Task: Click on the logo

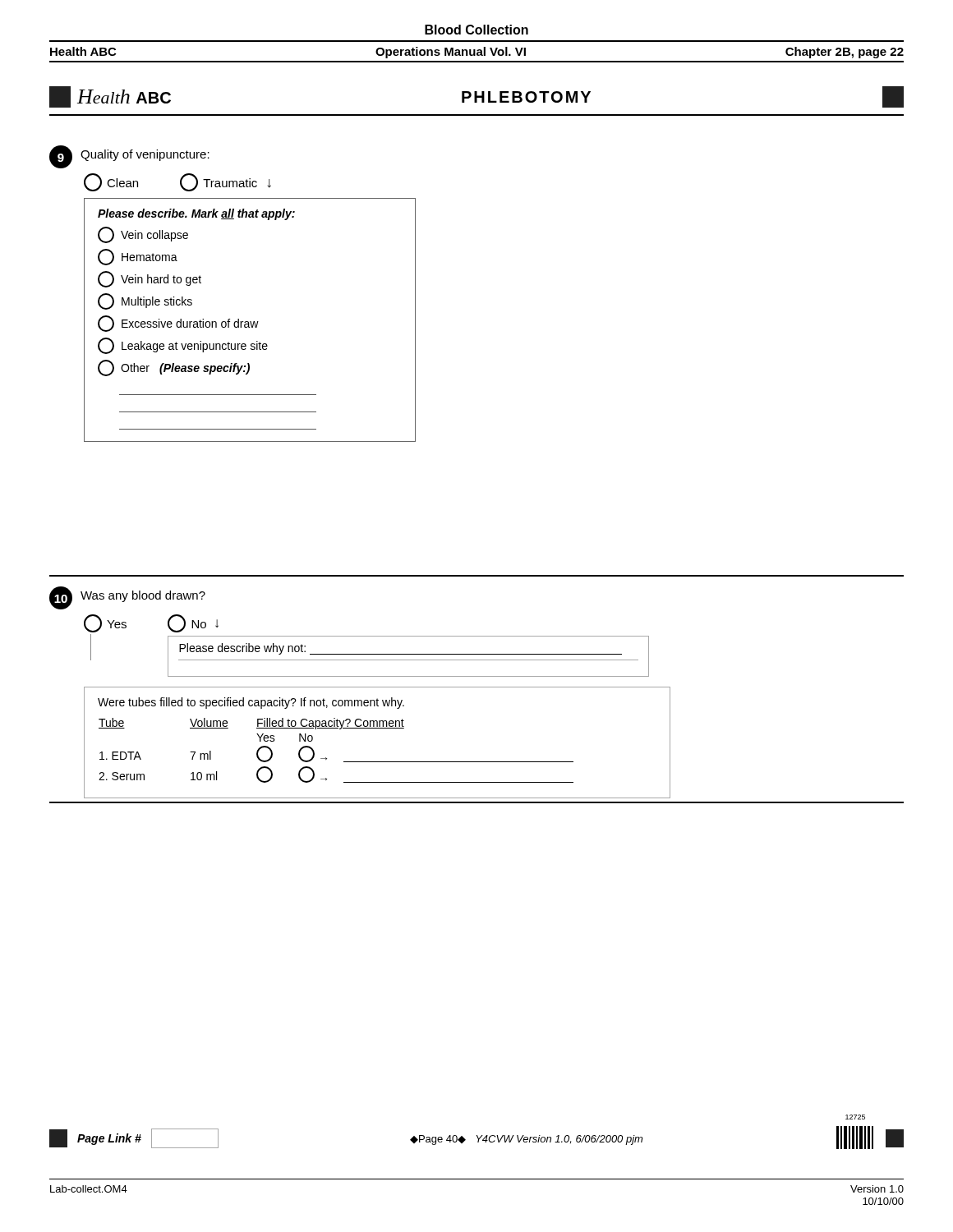Action: [x=476, y=101]
